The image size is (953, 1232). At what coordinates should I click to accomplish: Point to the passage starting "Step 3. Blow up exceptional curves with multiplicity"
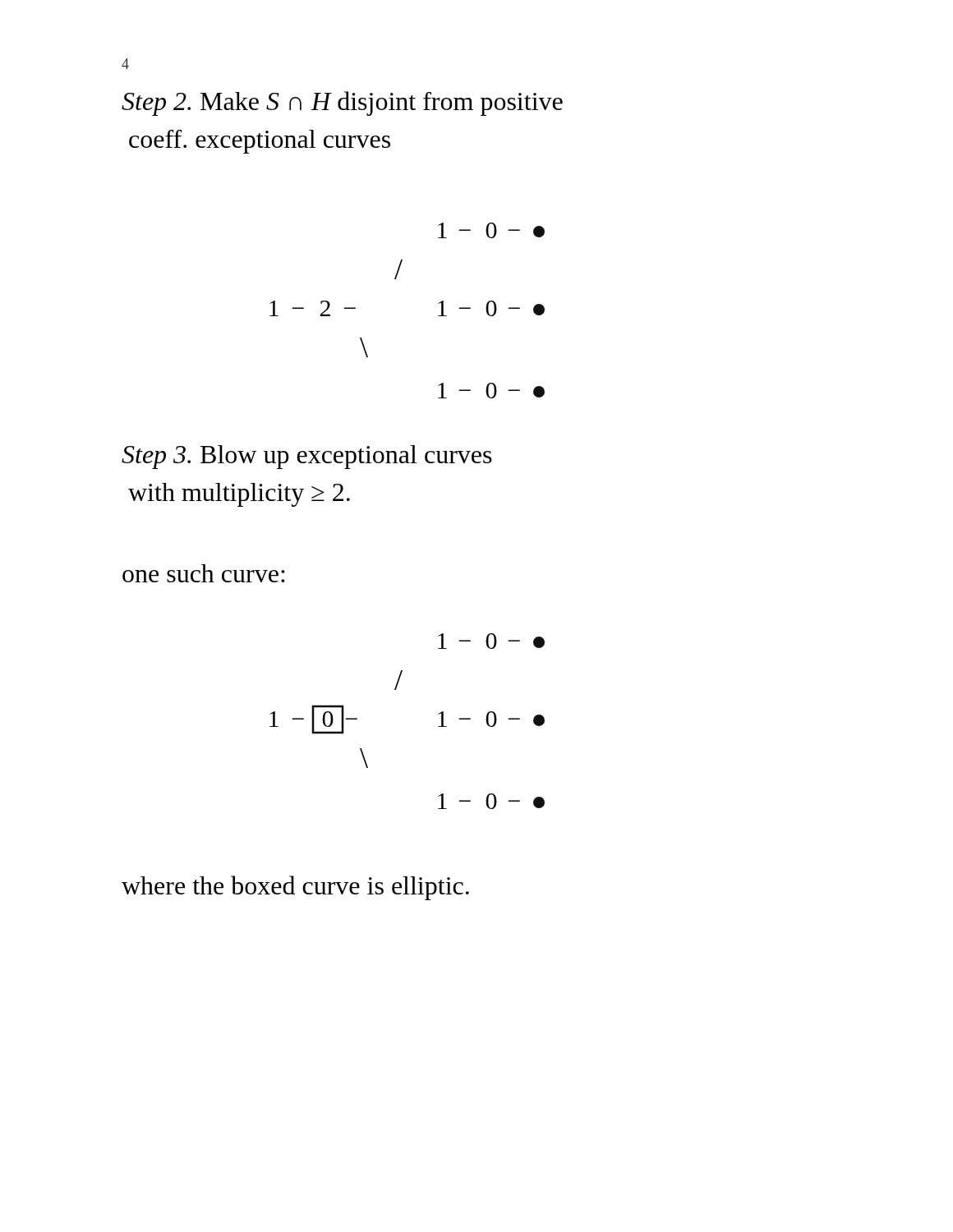coord(307,473)
